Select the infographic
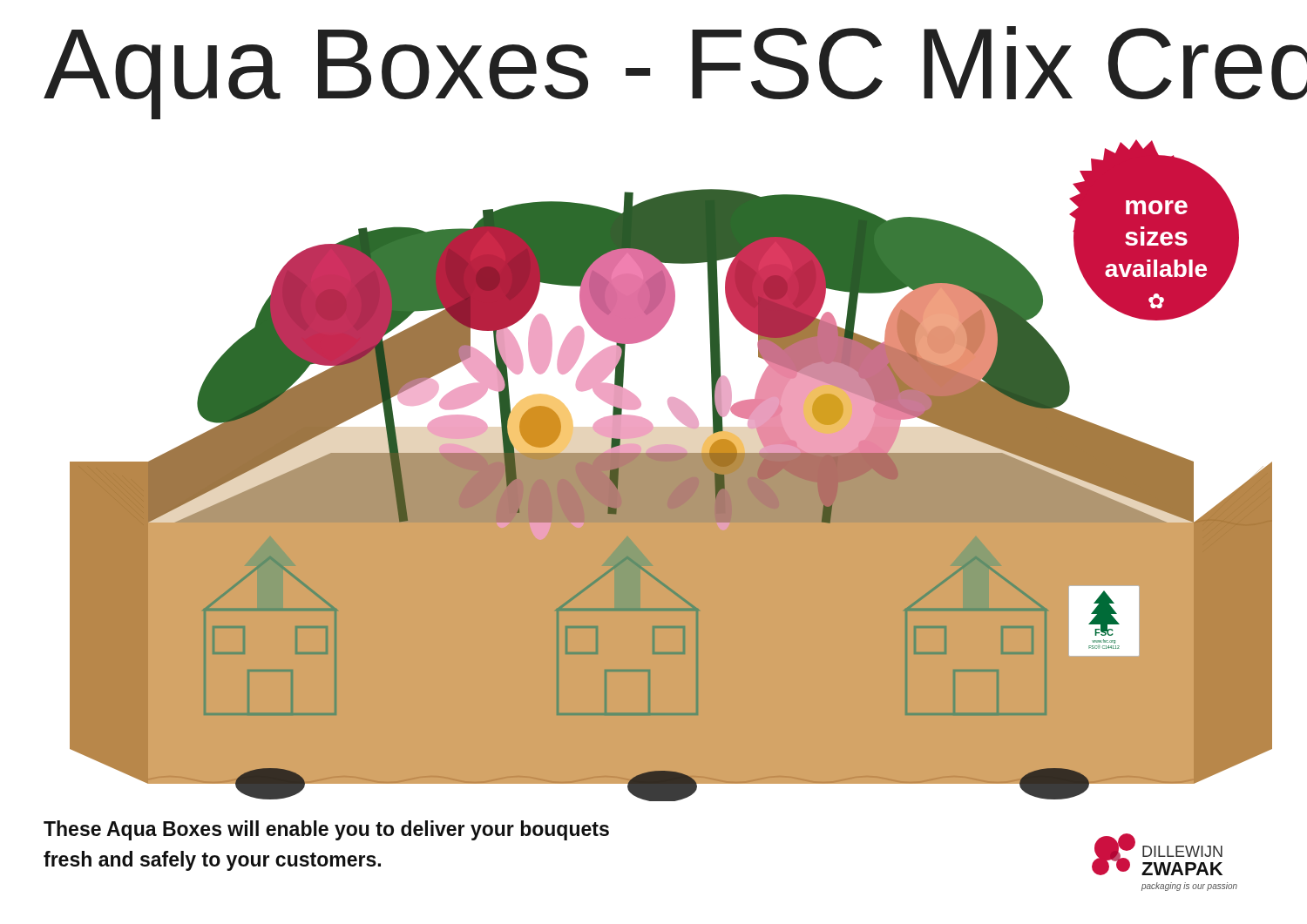 coord(1156,238)
